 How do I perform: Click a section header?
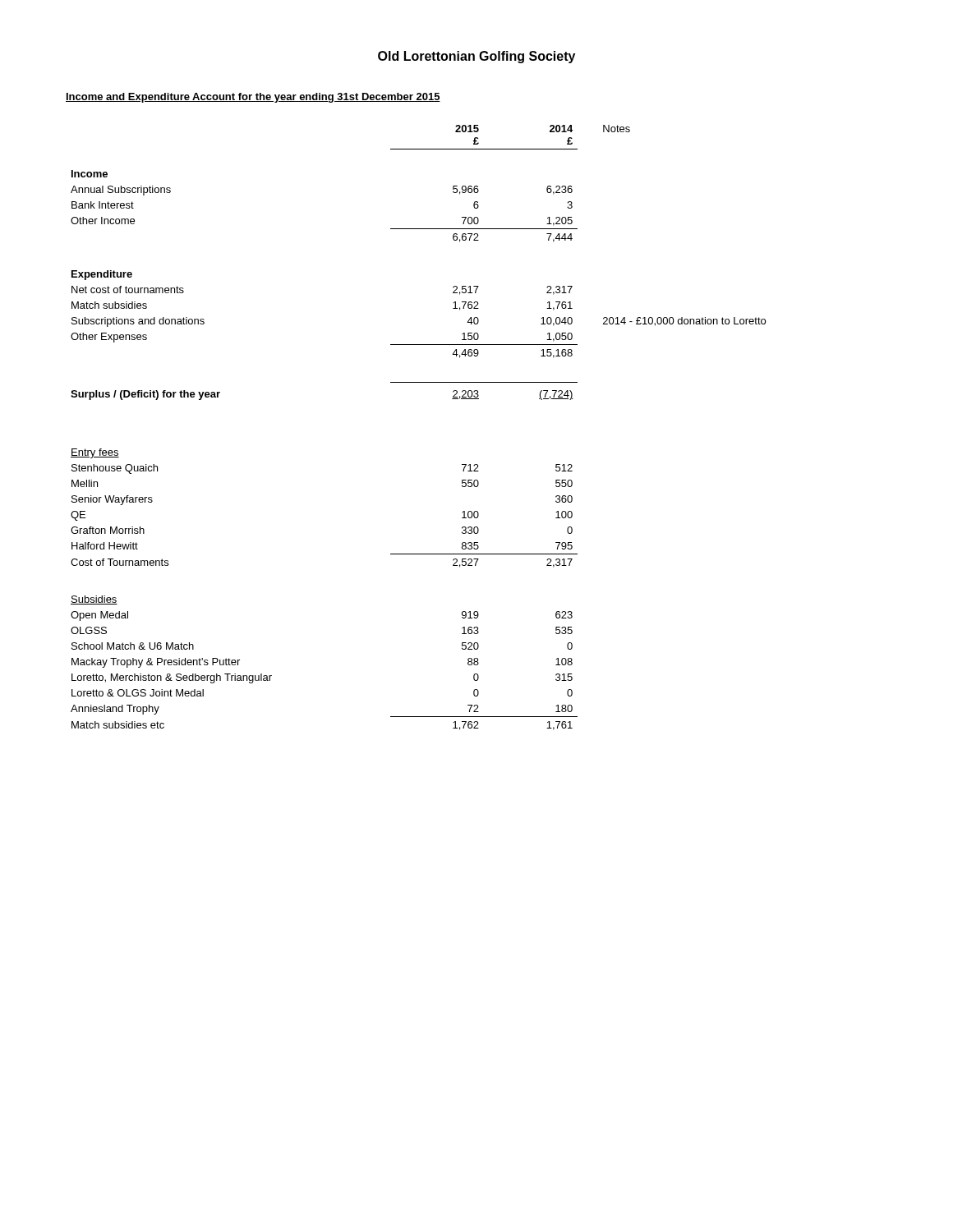(253, 96)
